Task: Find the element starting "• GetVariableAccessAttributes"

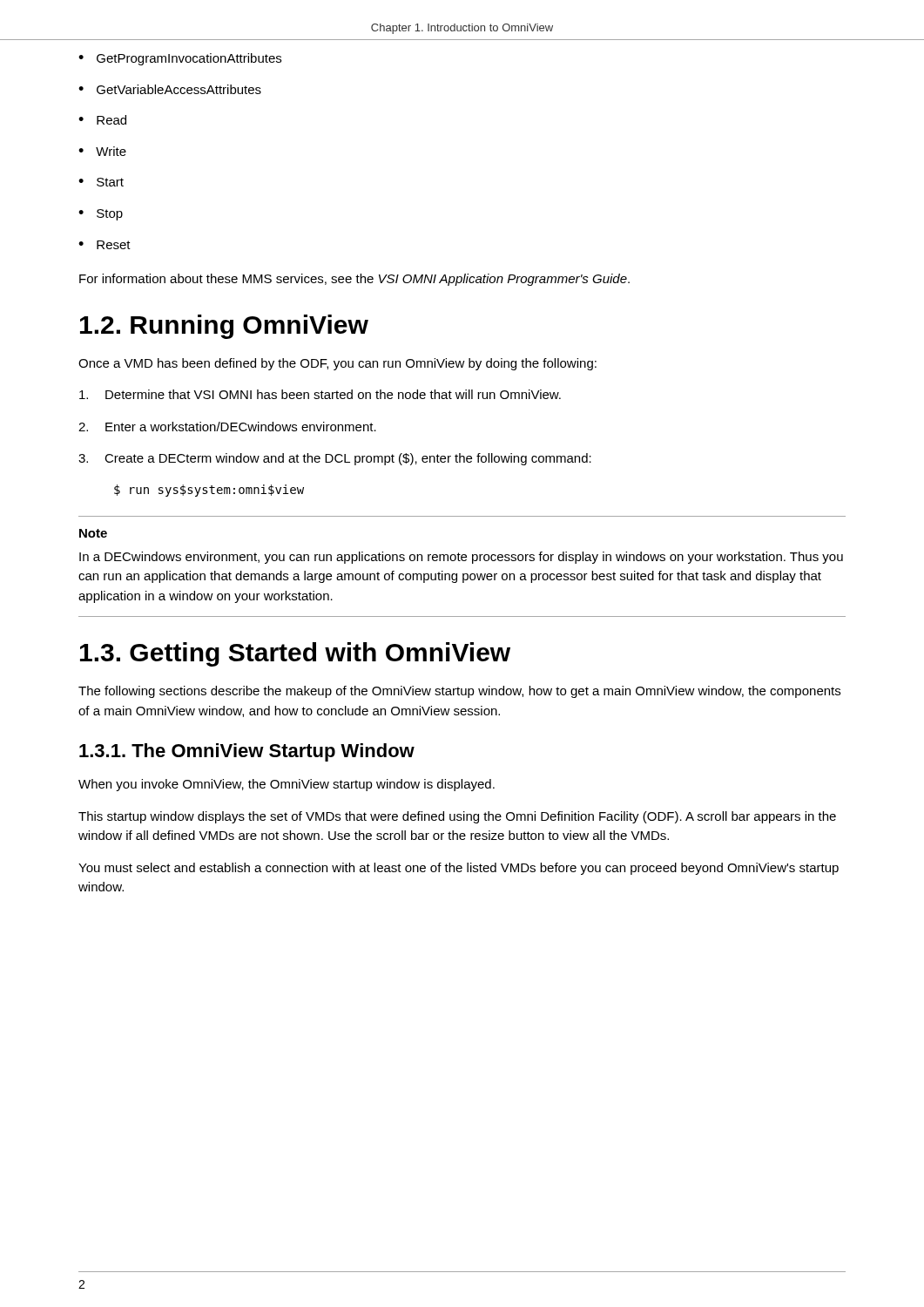Action: tap(170, 89)
